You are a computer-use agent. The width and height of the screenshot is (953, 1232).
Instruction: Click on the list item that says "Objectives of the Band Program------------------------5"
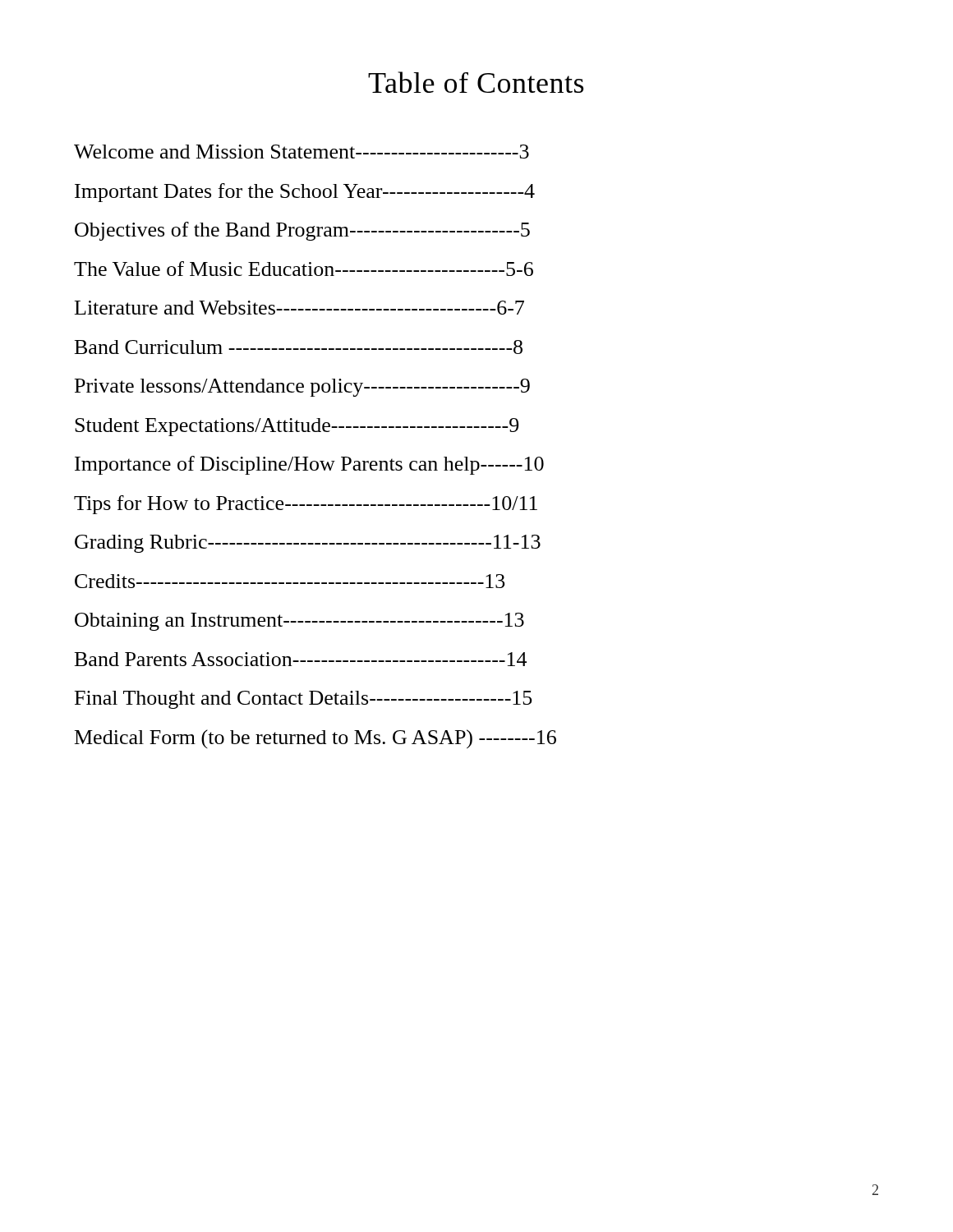pyautogui.click(x=302, y=230)
